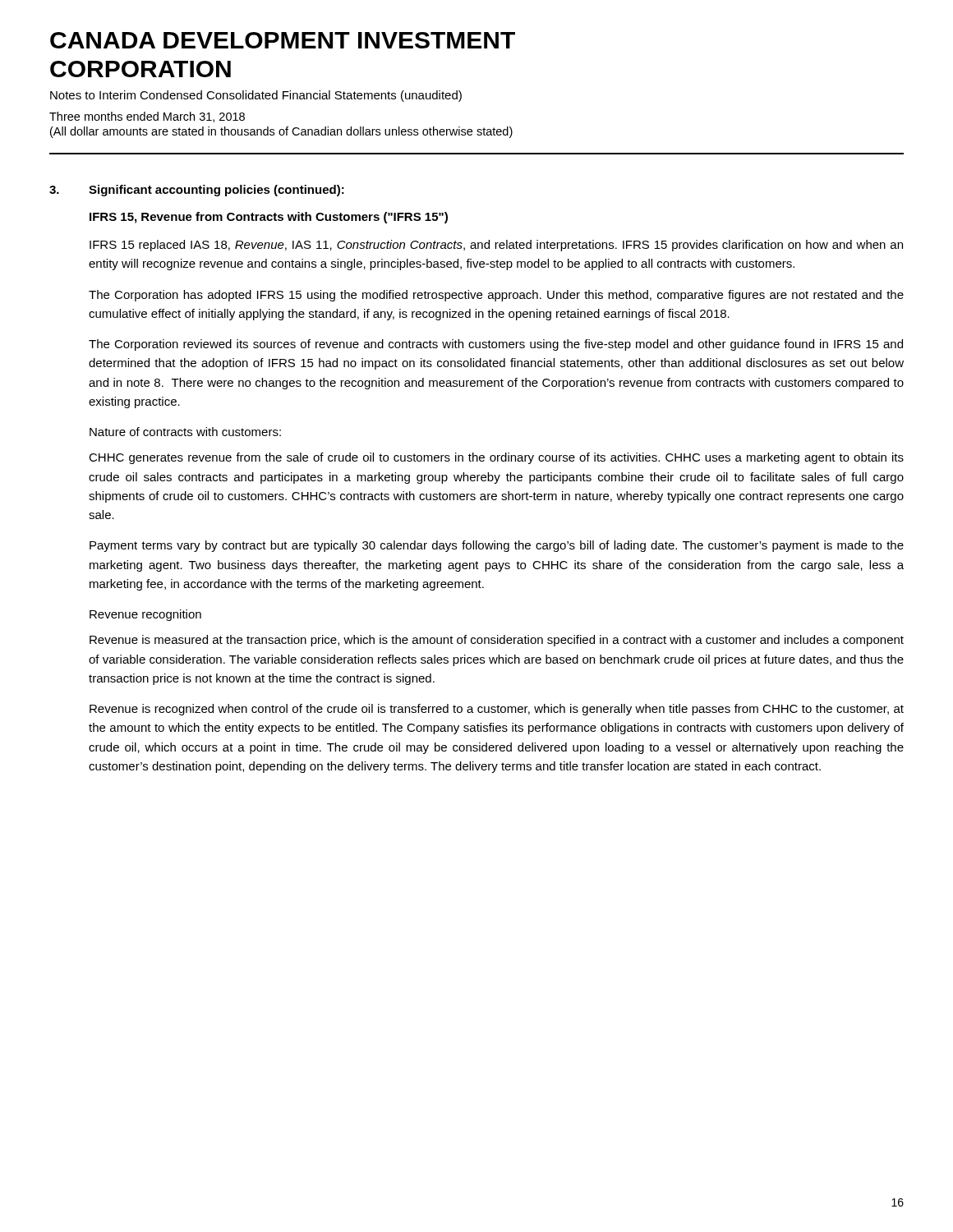The image size is (953, 1232).
Task: Navigate to the element starting "The Corporation reviewed its sources of revenue and"
Action: [496, 372]
